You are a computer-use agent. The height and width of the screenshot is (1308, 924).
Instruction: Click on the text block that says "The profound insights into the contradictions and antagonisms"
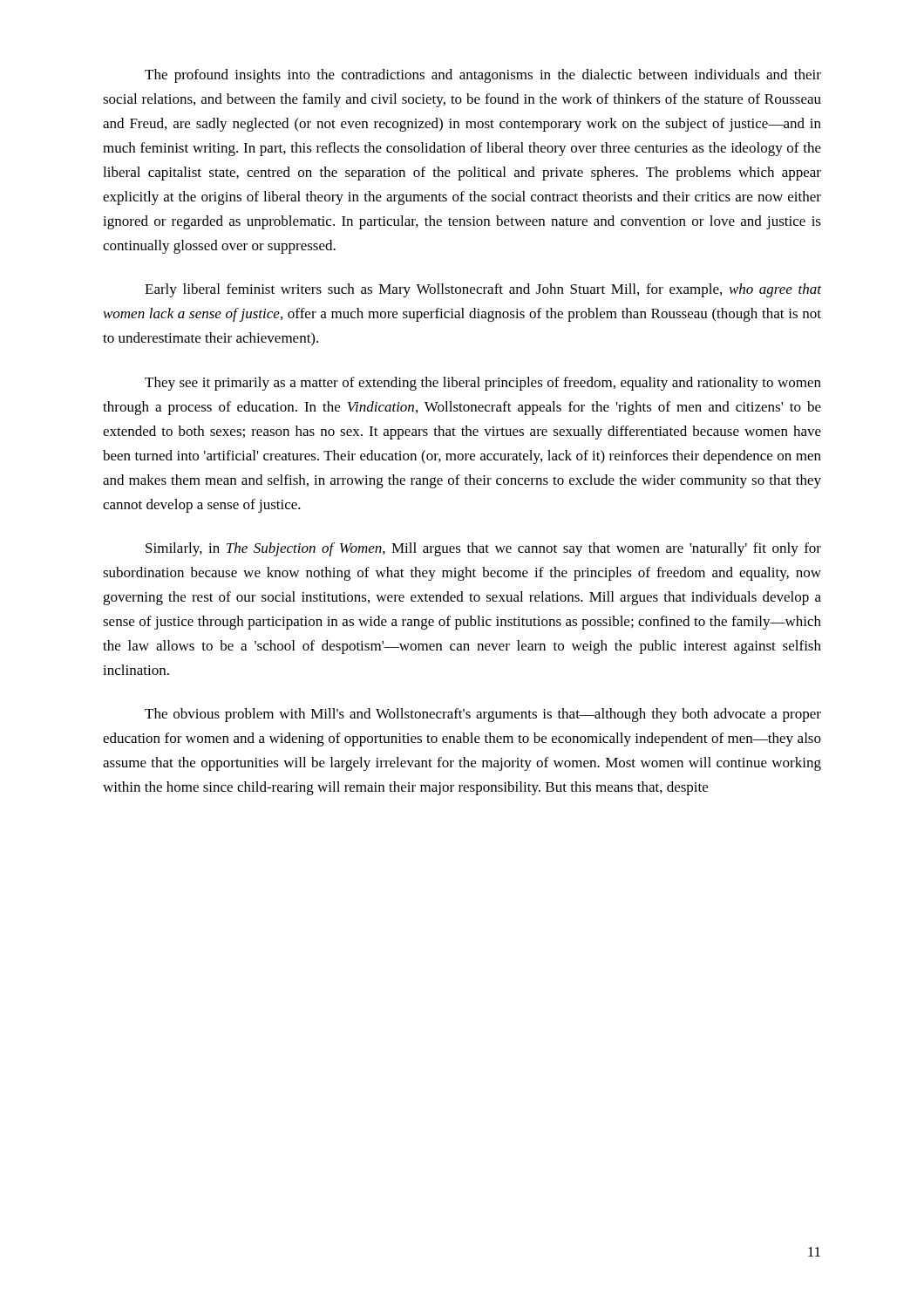462,161
